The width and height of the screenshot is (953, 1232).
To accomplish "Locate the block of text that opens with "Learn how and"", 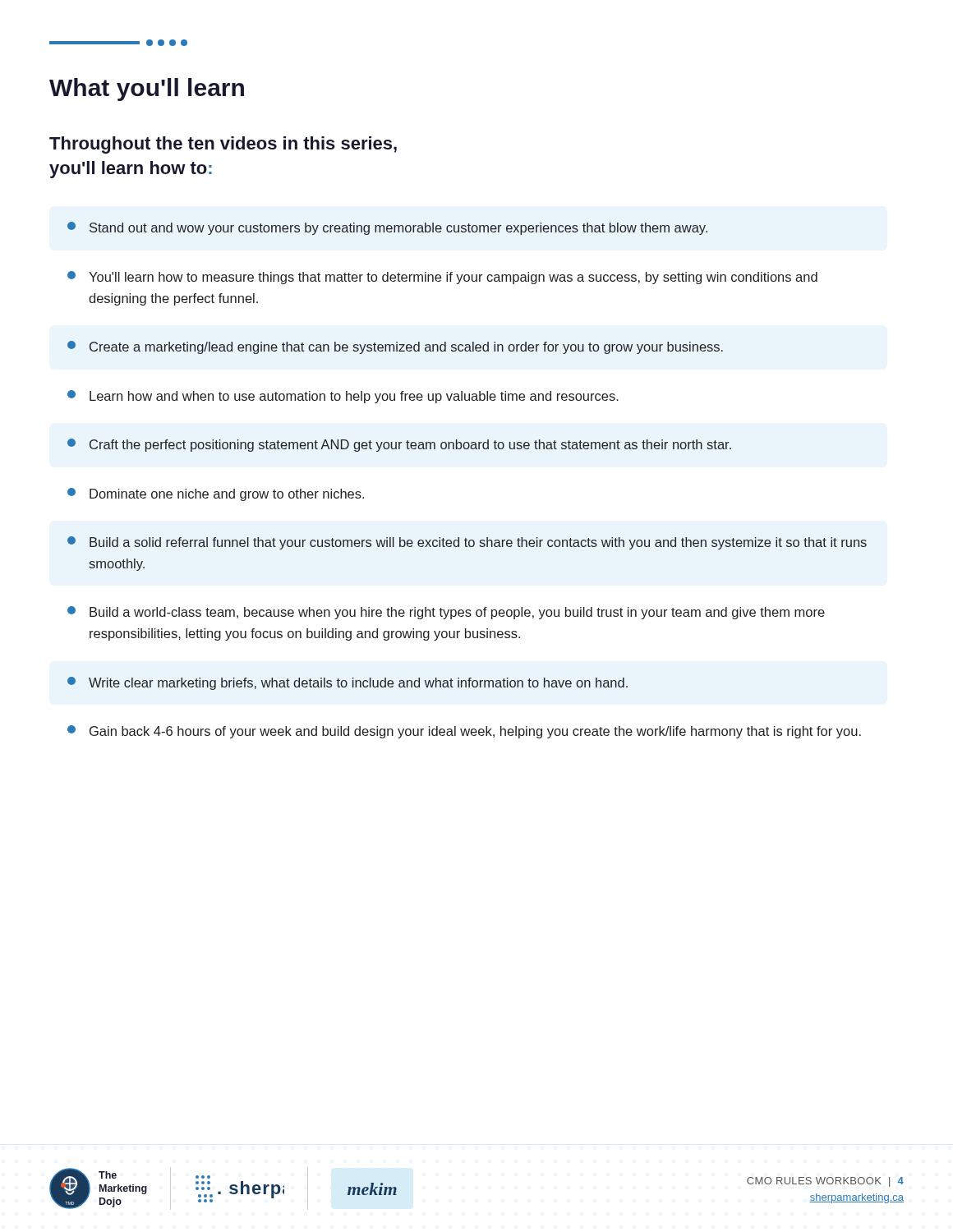I will (x=343, y=396).
